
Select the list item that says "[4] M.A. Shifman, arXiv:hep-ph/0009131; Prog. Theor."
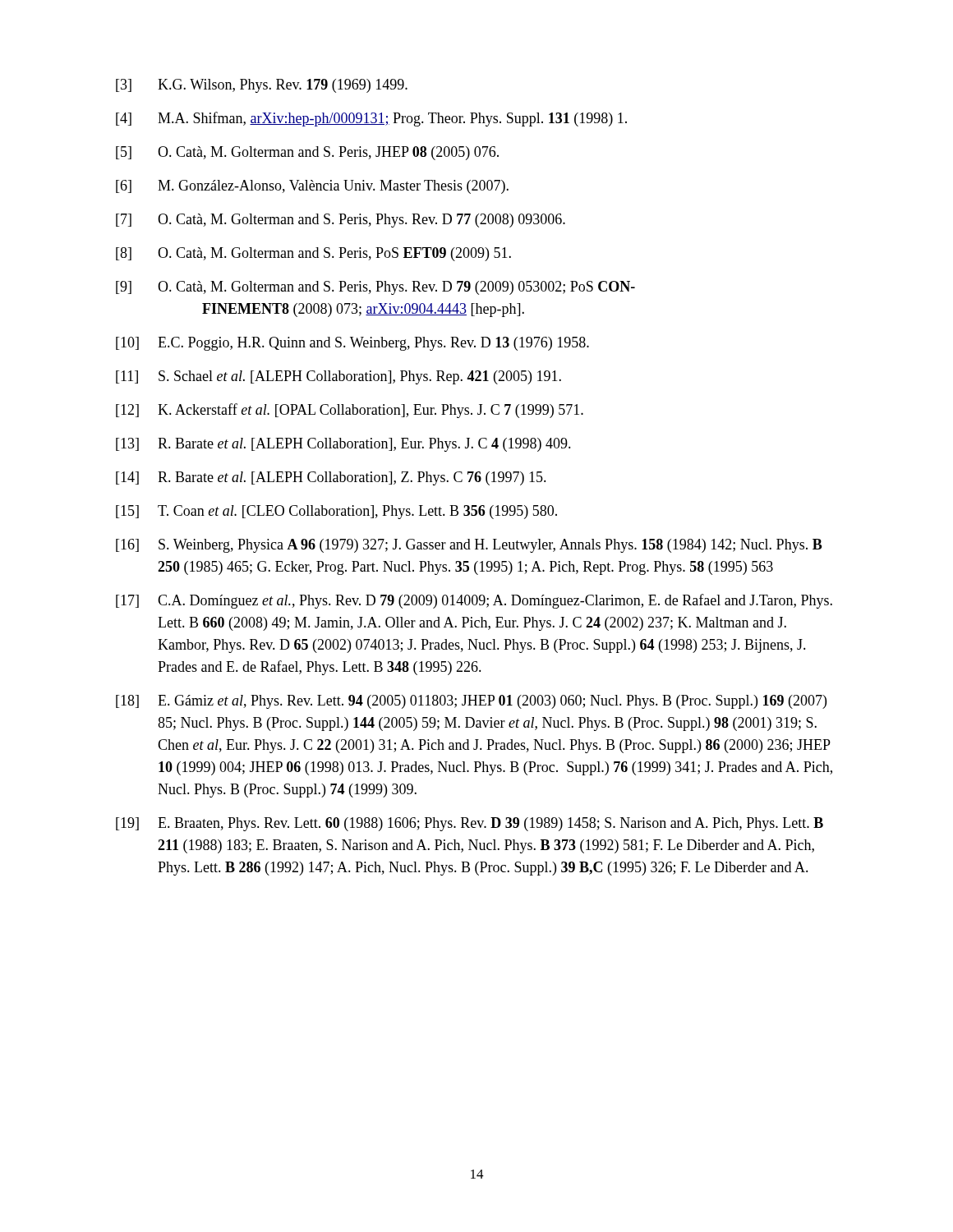tap(476, 119)
